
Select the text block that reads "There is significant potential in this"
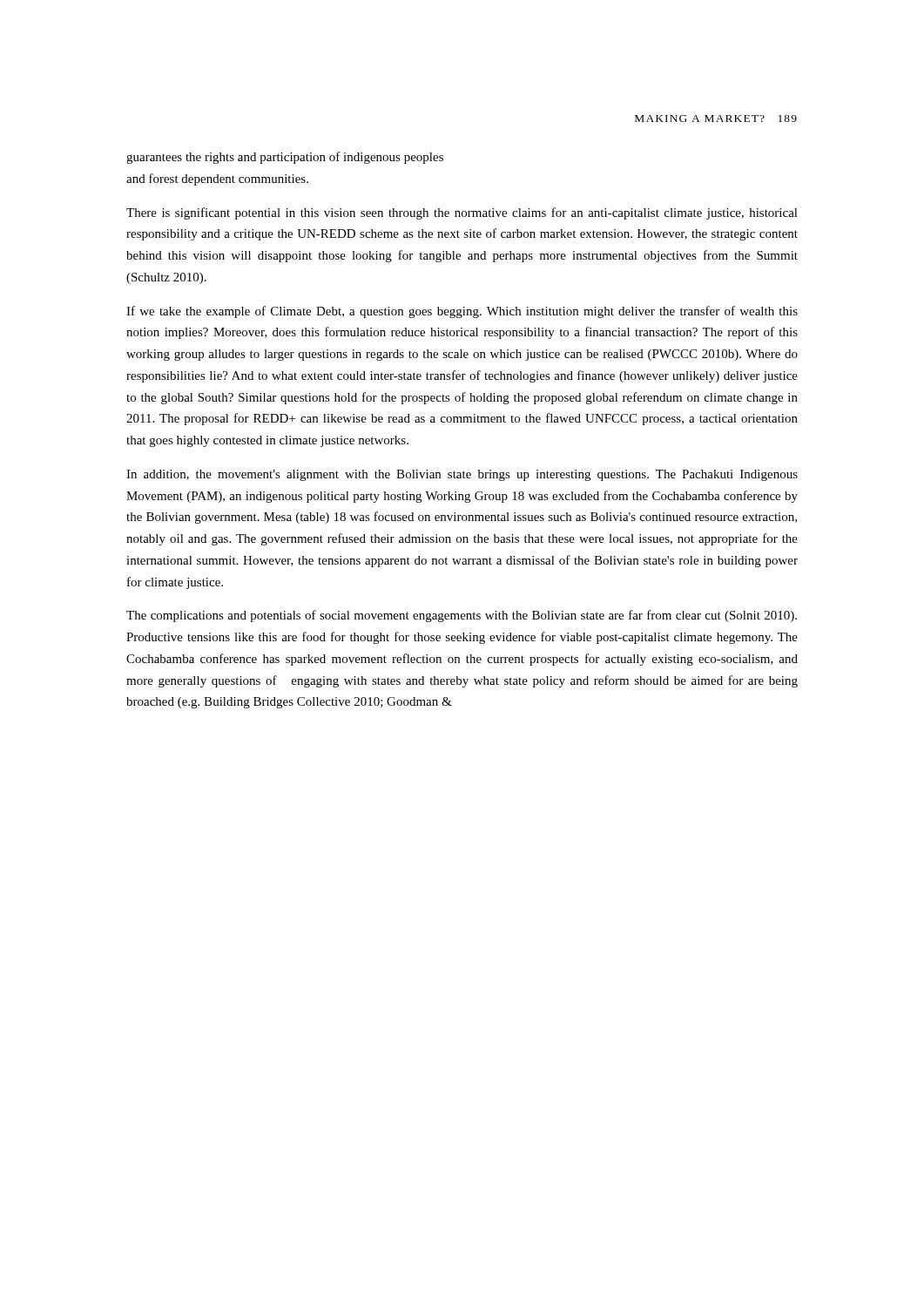click(x=462, y=245)
